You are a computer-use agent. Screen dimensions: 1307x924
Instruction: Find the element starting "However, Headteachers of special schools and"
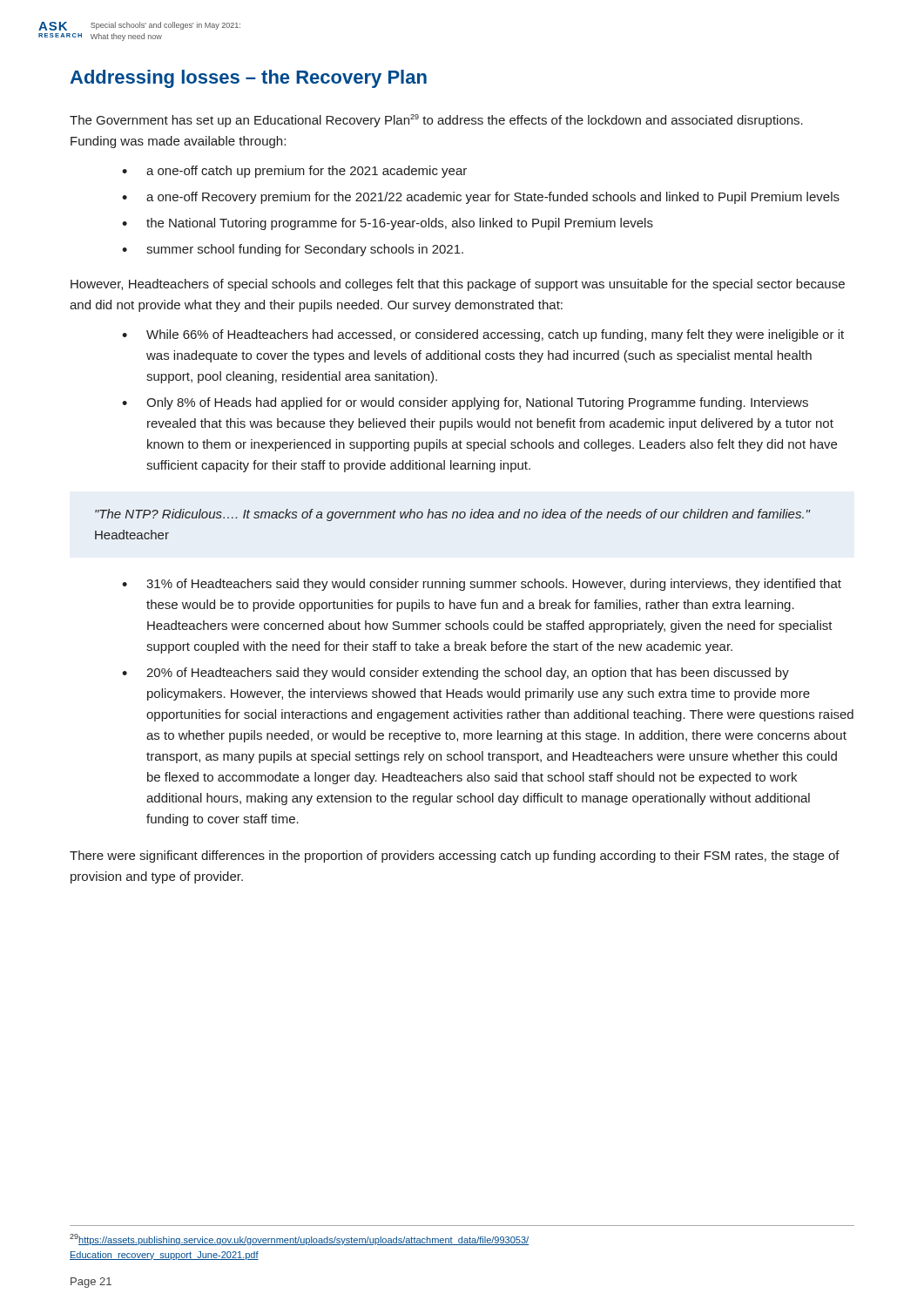click(x=457, y=294)
